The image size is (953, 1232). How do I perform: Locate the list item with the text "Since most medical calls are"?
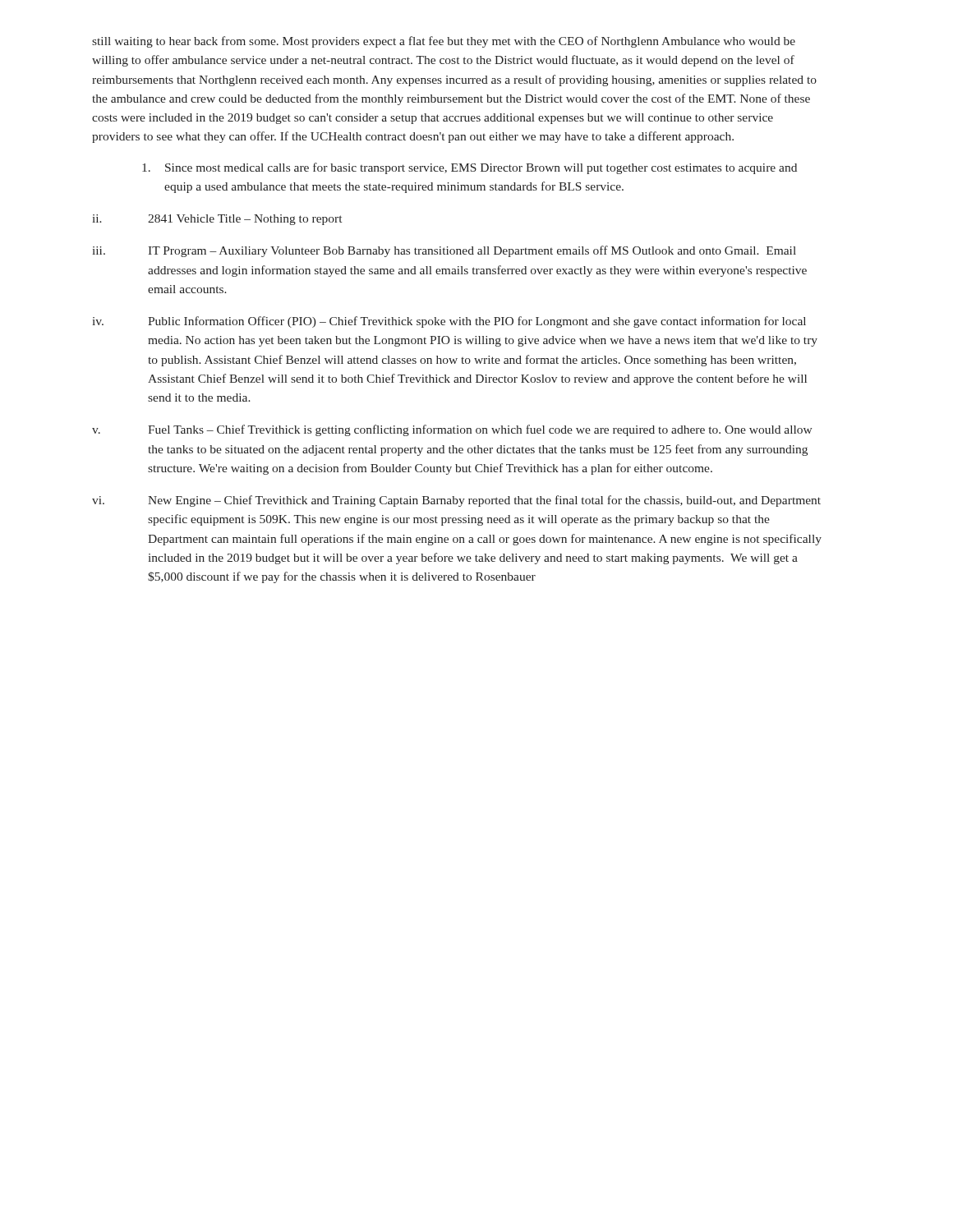click(x=482, y=176)
